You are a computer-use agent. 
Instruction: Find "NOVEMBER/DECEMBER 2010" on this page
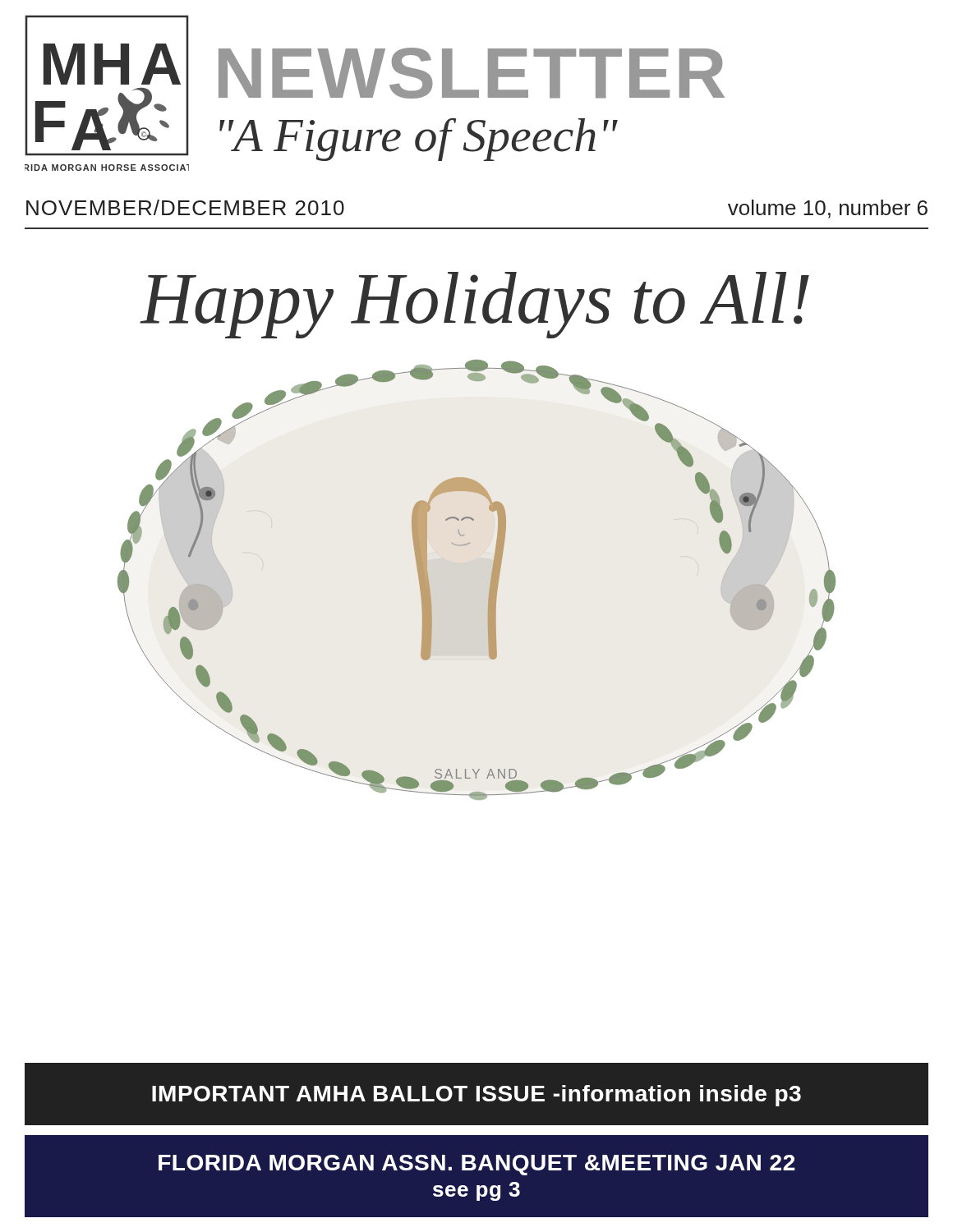click(x=185, y=208)
